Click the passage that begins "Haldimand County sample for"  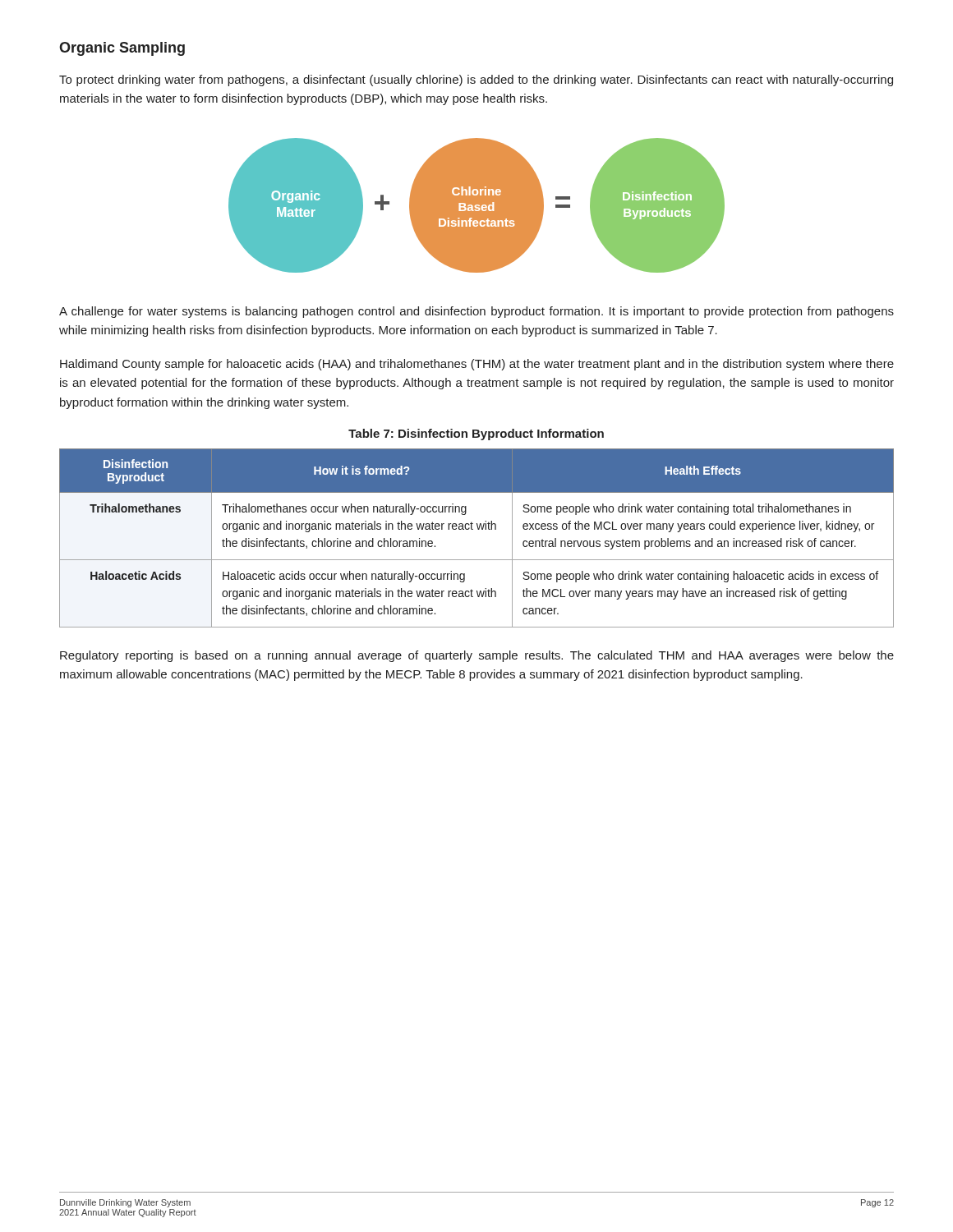pos(476,383)
